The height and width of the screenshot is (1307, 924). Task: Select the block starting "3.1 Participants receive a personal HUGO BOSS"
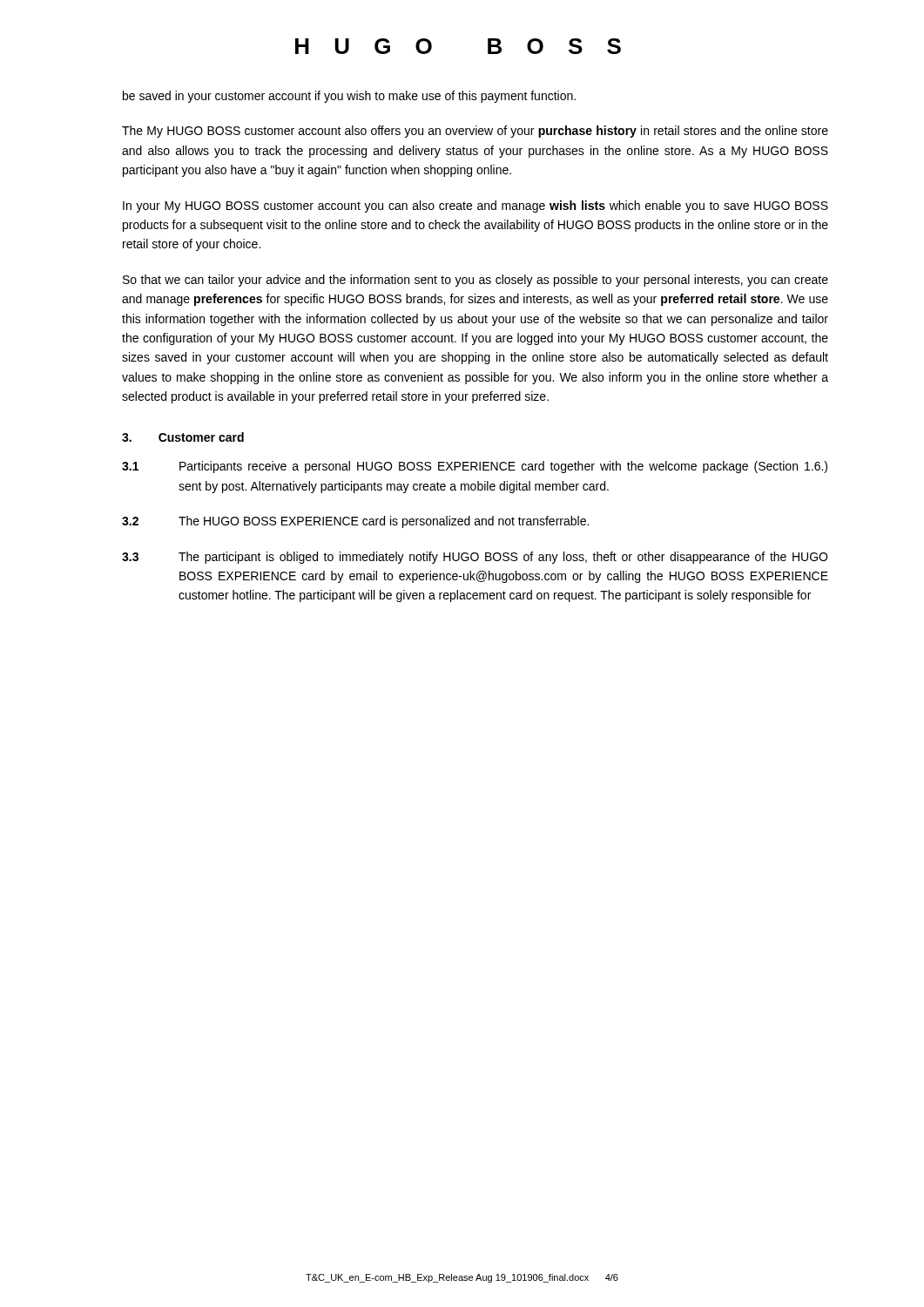point(475,476)
